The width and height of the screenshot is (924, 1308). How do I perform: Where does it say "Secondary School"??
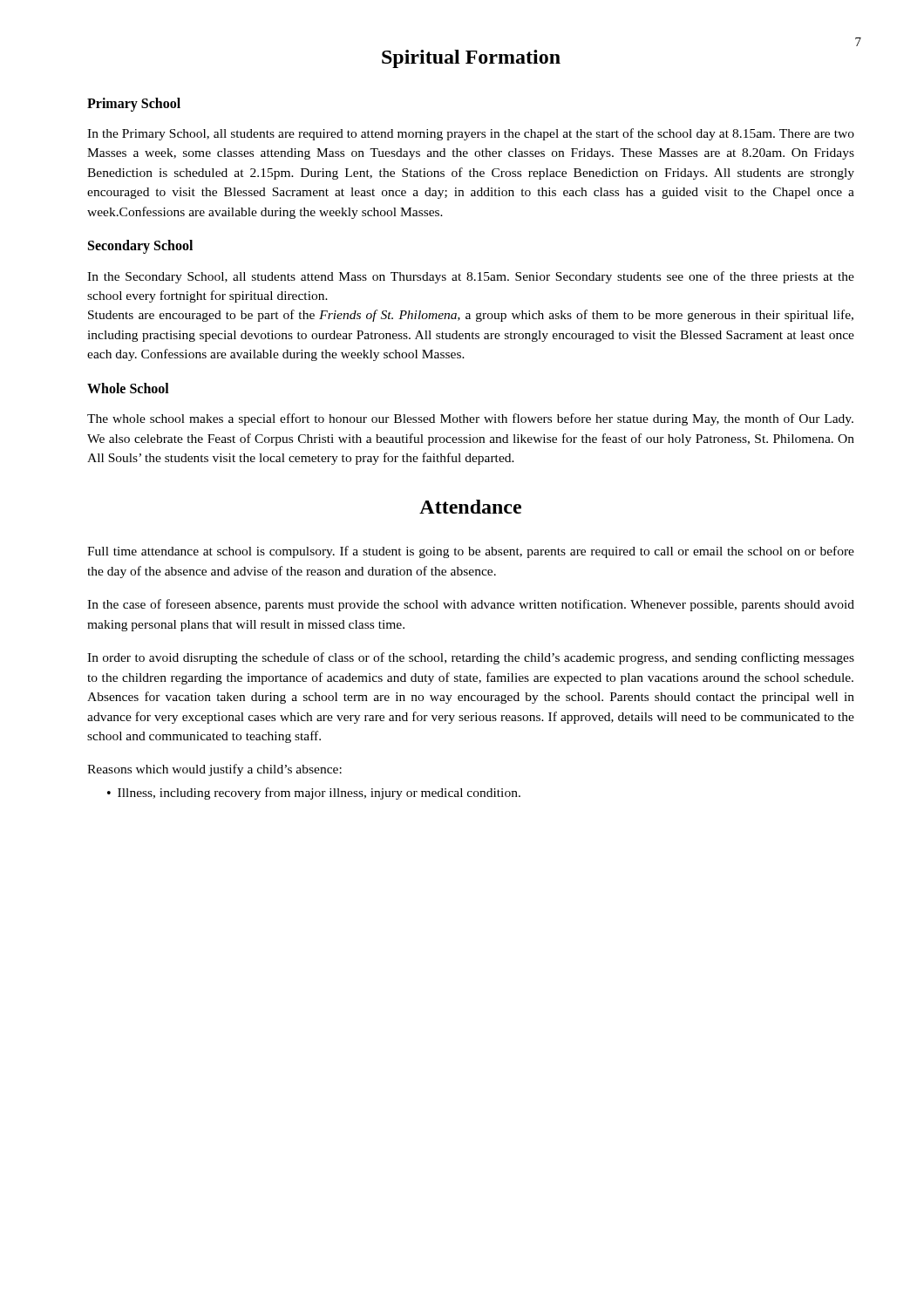(x=140, y=246)
